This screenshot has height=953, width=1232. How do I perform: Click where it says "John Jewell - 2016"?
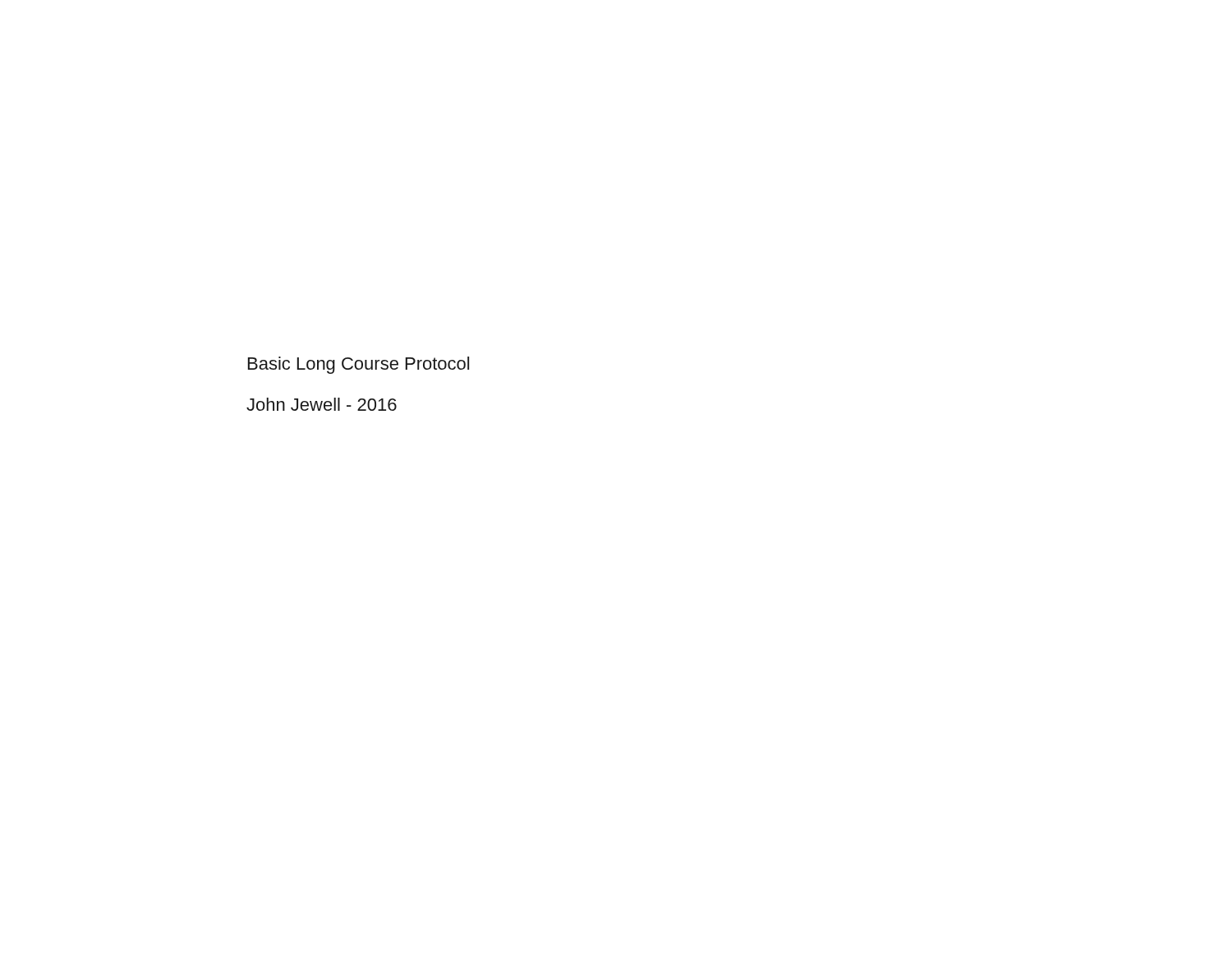click(x=322, y=405)
